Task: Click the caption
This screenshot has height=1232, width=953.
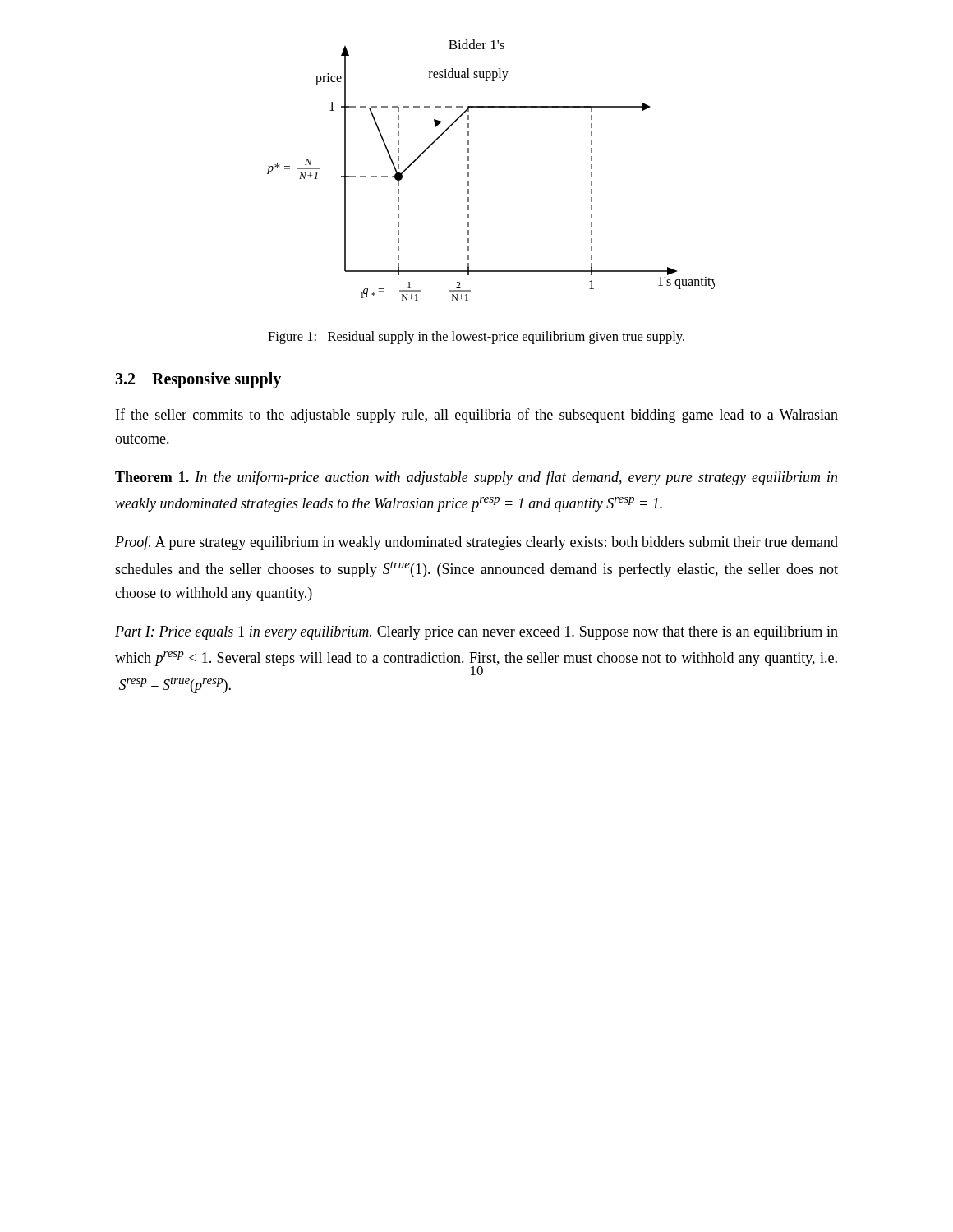Action: coord(476,336)
